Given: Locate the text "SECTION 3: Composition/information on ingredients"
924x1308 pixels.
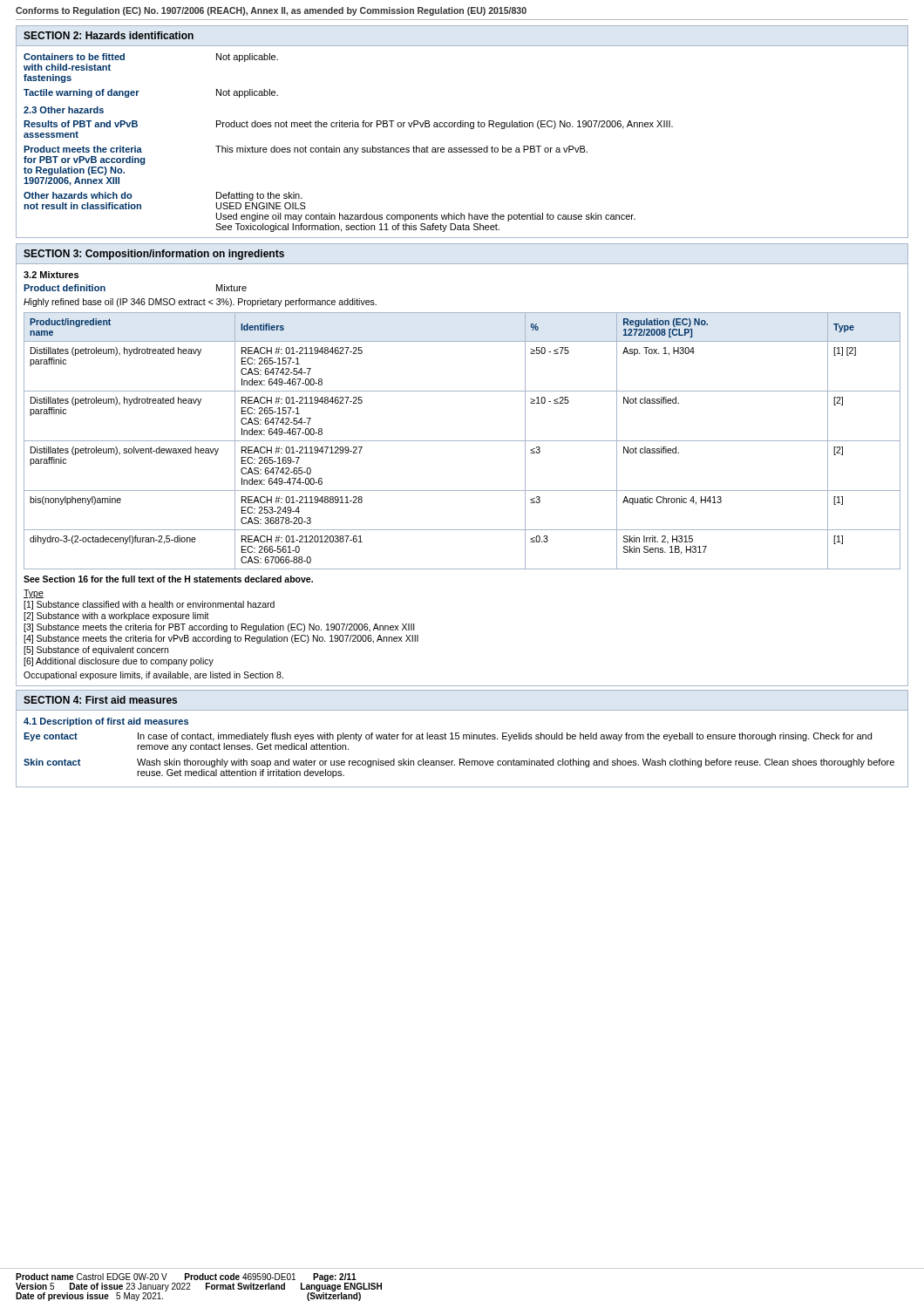Looking at the screenshot, I should coord(154,254).
